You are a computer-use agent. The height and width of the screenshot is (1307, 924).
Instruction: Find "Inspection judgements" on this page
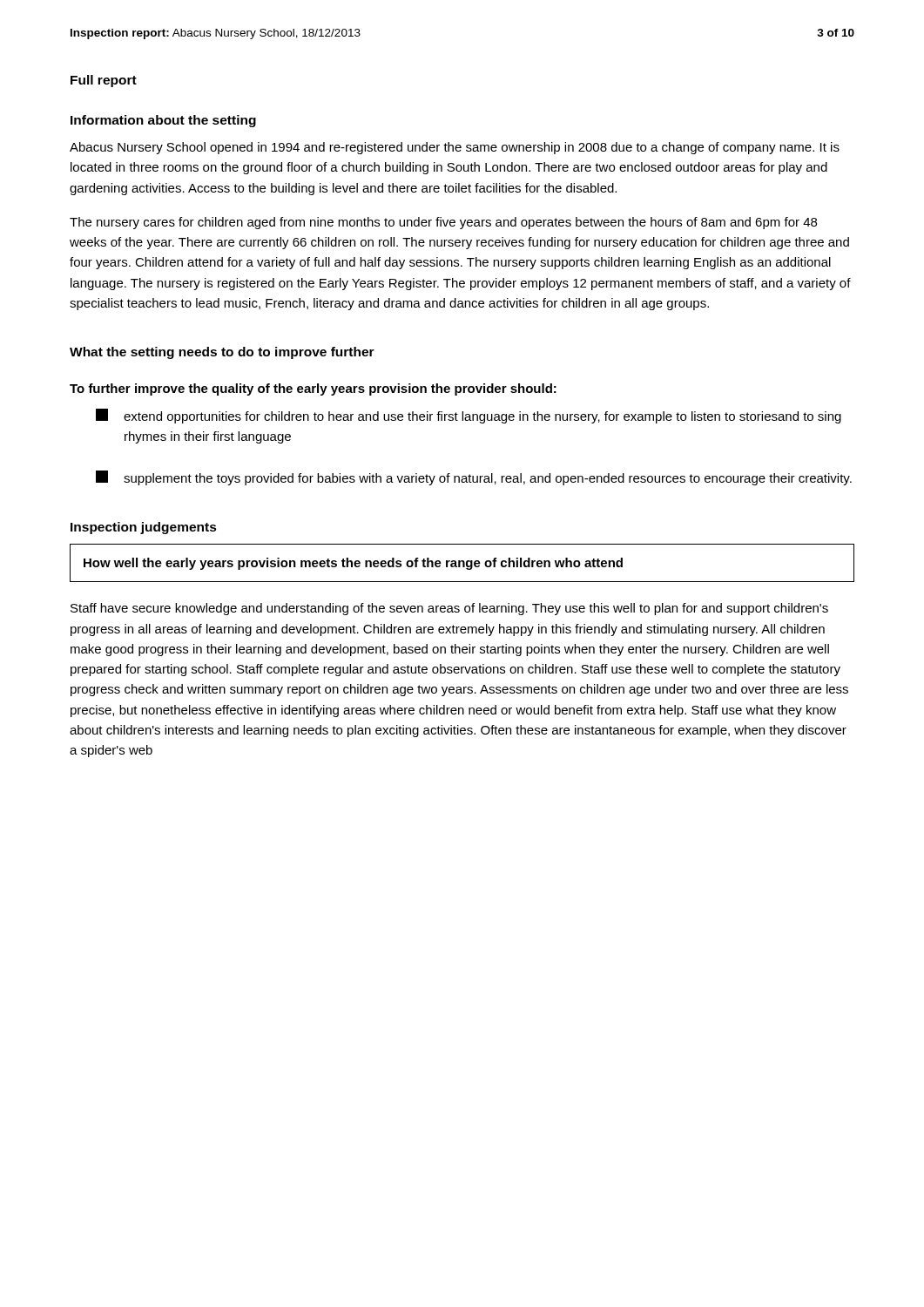(x=143, y=527)
